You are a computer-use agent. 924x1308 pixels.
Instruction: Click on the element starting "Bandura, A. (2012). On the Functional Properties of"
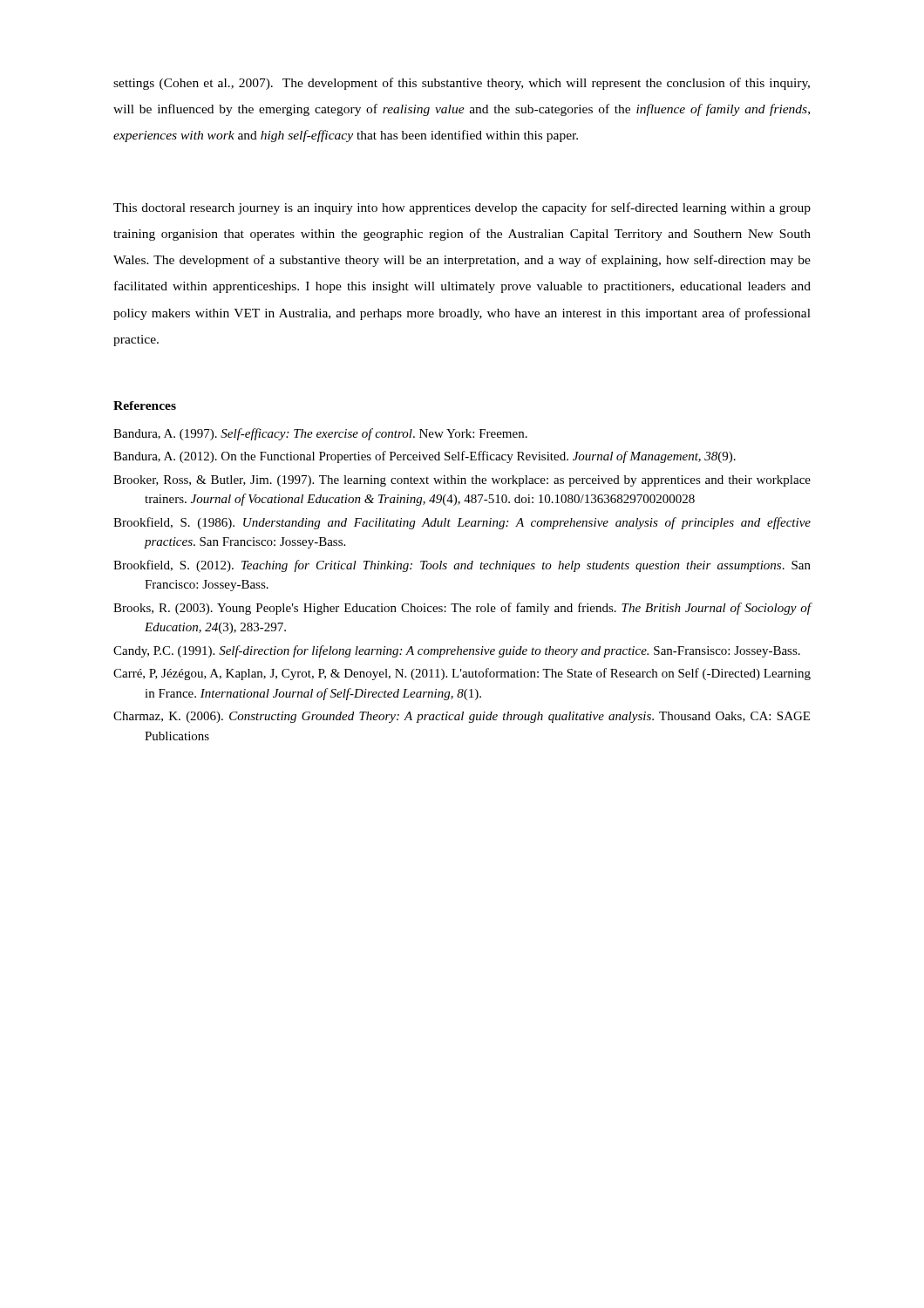[x=425, y=456]
